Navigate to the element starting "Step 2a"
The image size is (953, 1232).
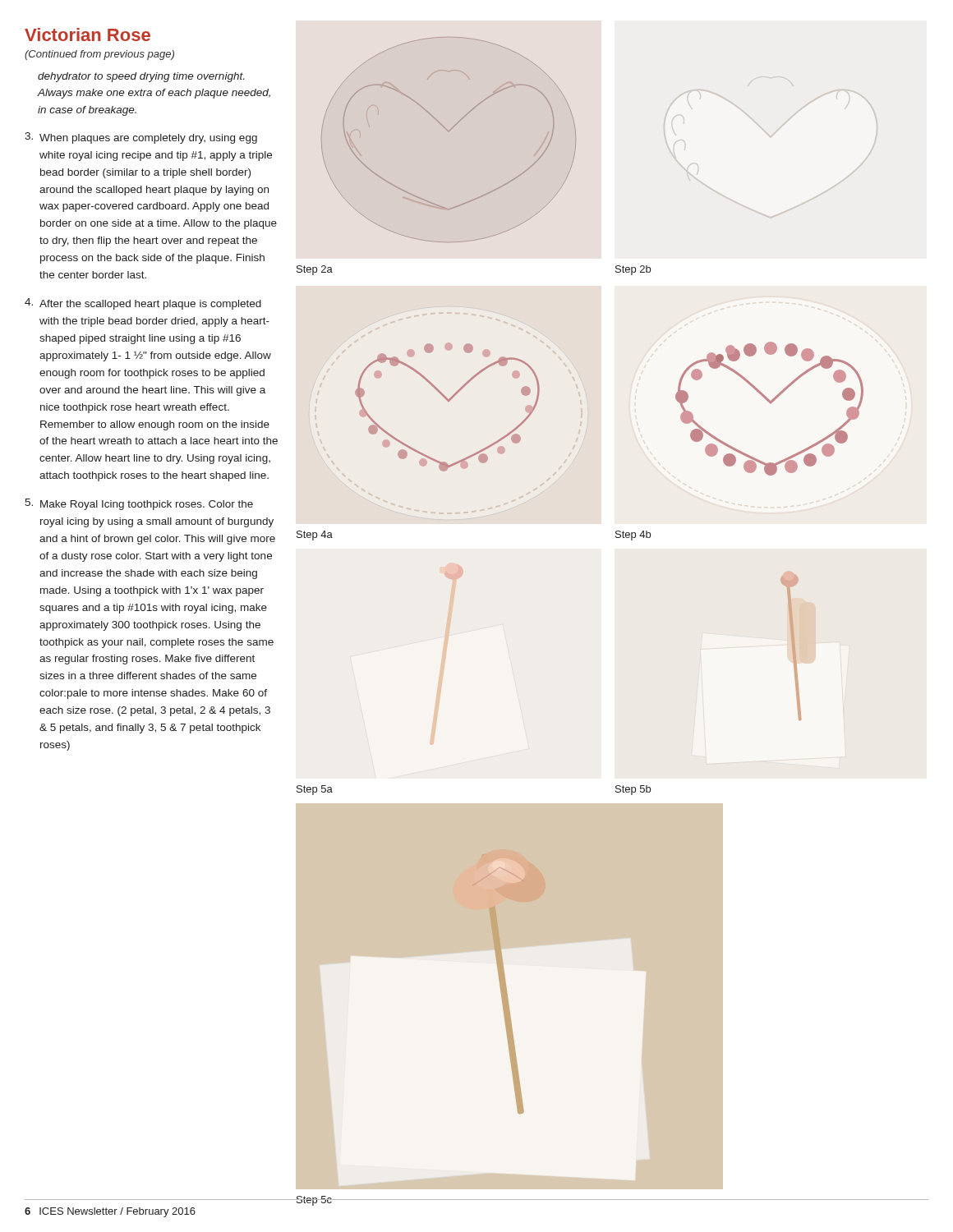coord(314,269)
